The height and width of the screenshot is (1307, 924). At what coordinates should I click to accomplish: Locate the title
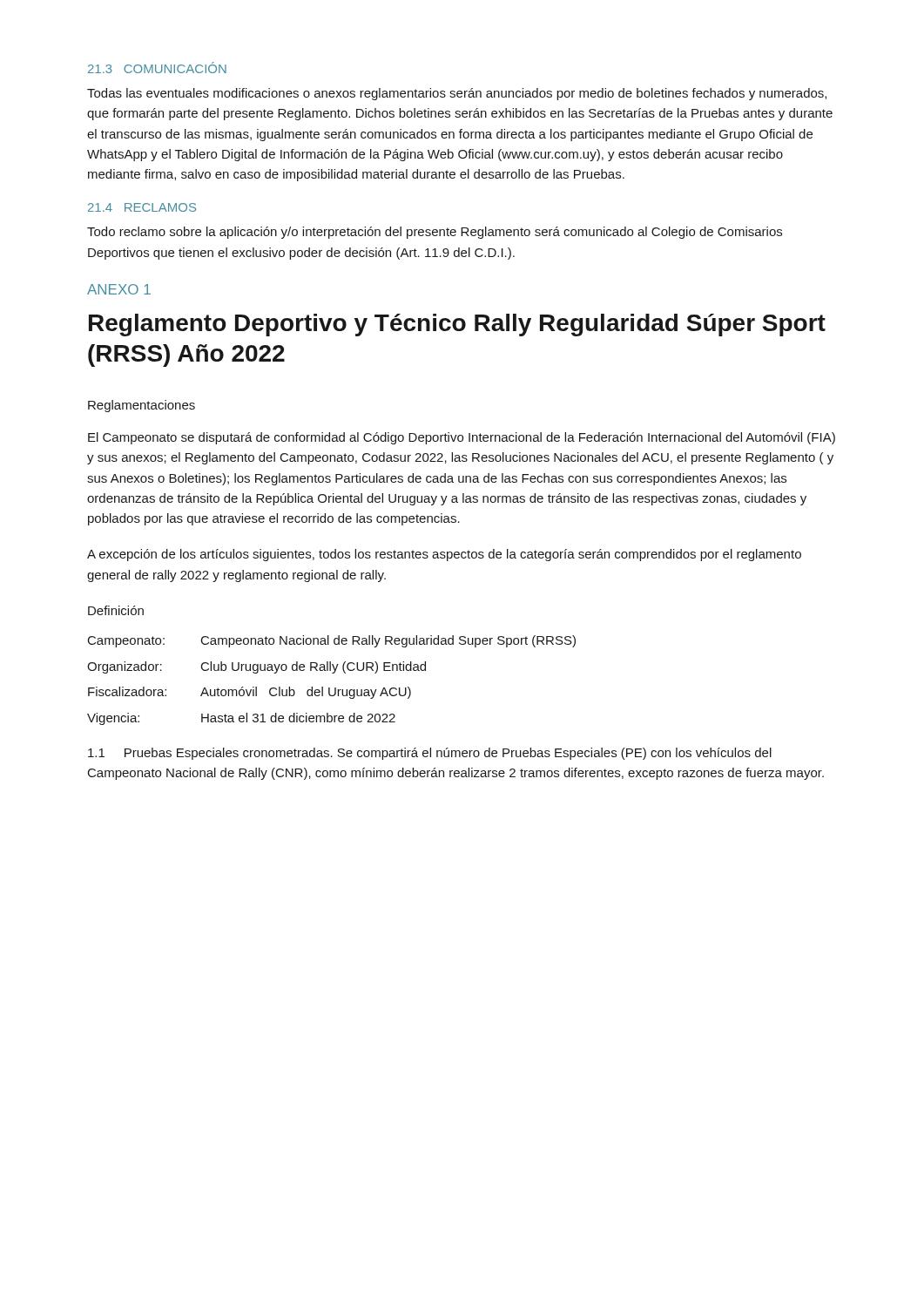(x=462, y=338)
